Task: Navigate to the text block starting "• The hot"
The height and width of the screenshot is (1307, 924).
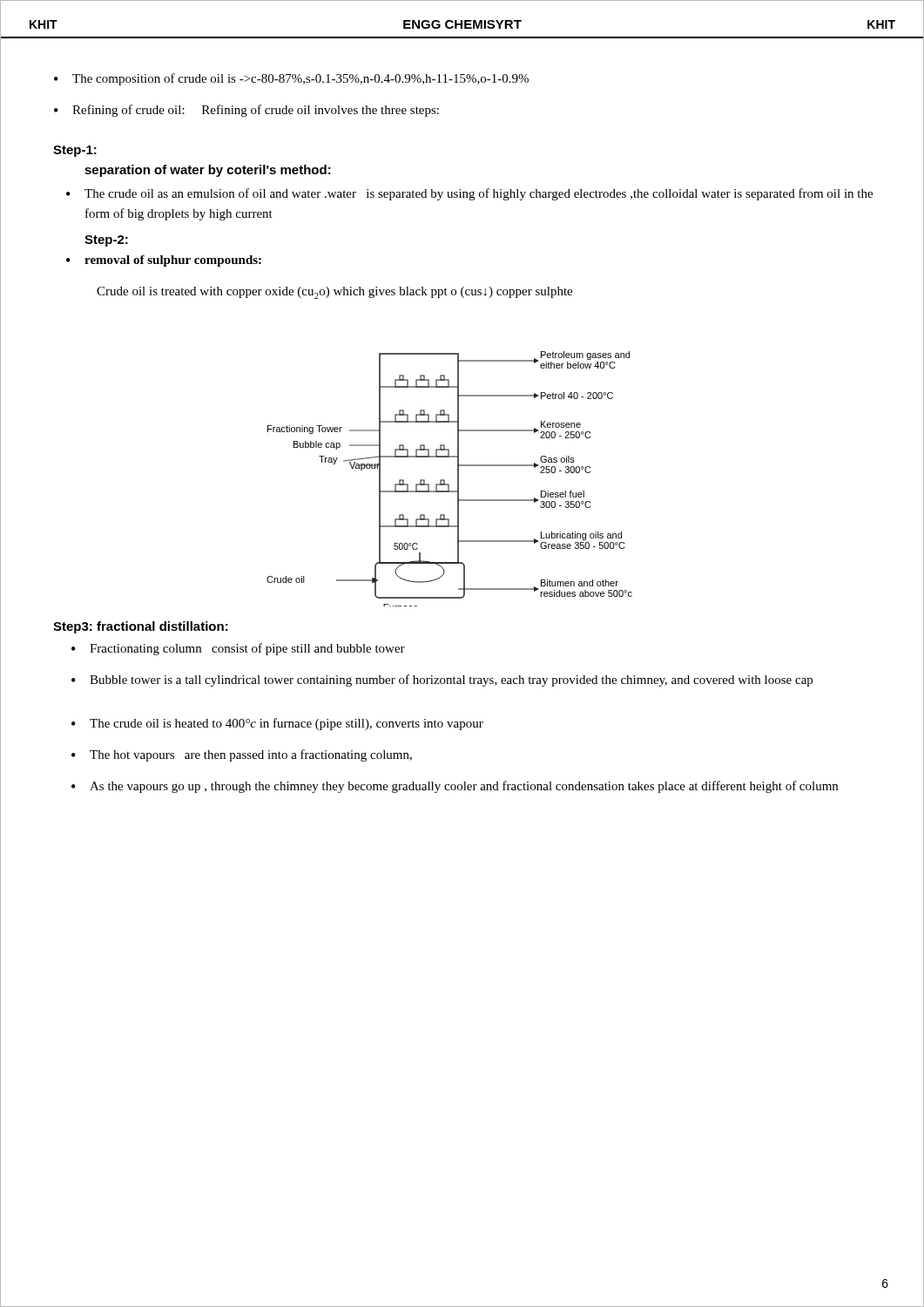Action: click(x=242, y=755)
